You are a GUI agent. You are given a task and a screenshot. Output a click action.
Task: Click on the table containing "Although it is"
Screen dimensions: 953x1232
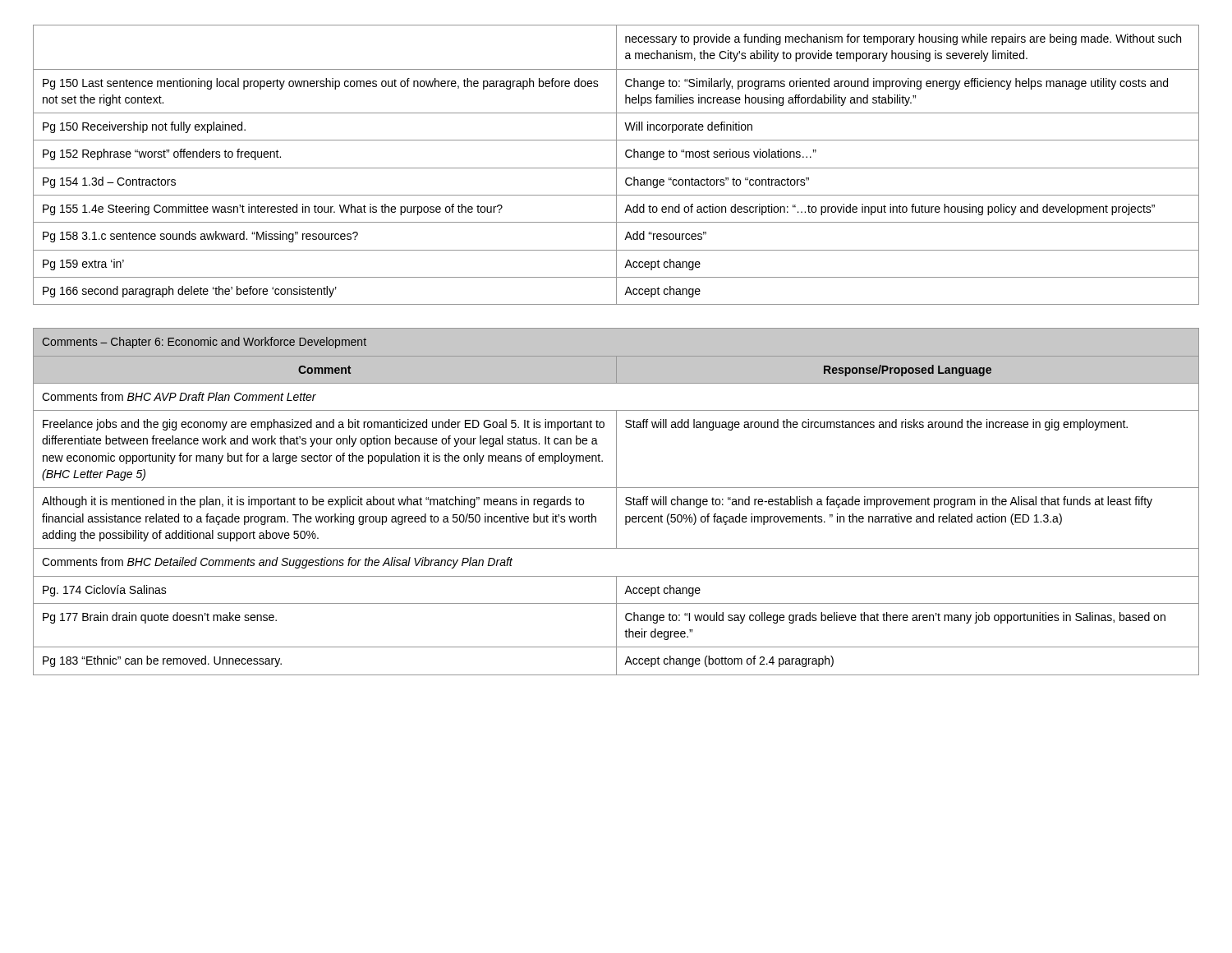click(616, 502)
